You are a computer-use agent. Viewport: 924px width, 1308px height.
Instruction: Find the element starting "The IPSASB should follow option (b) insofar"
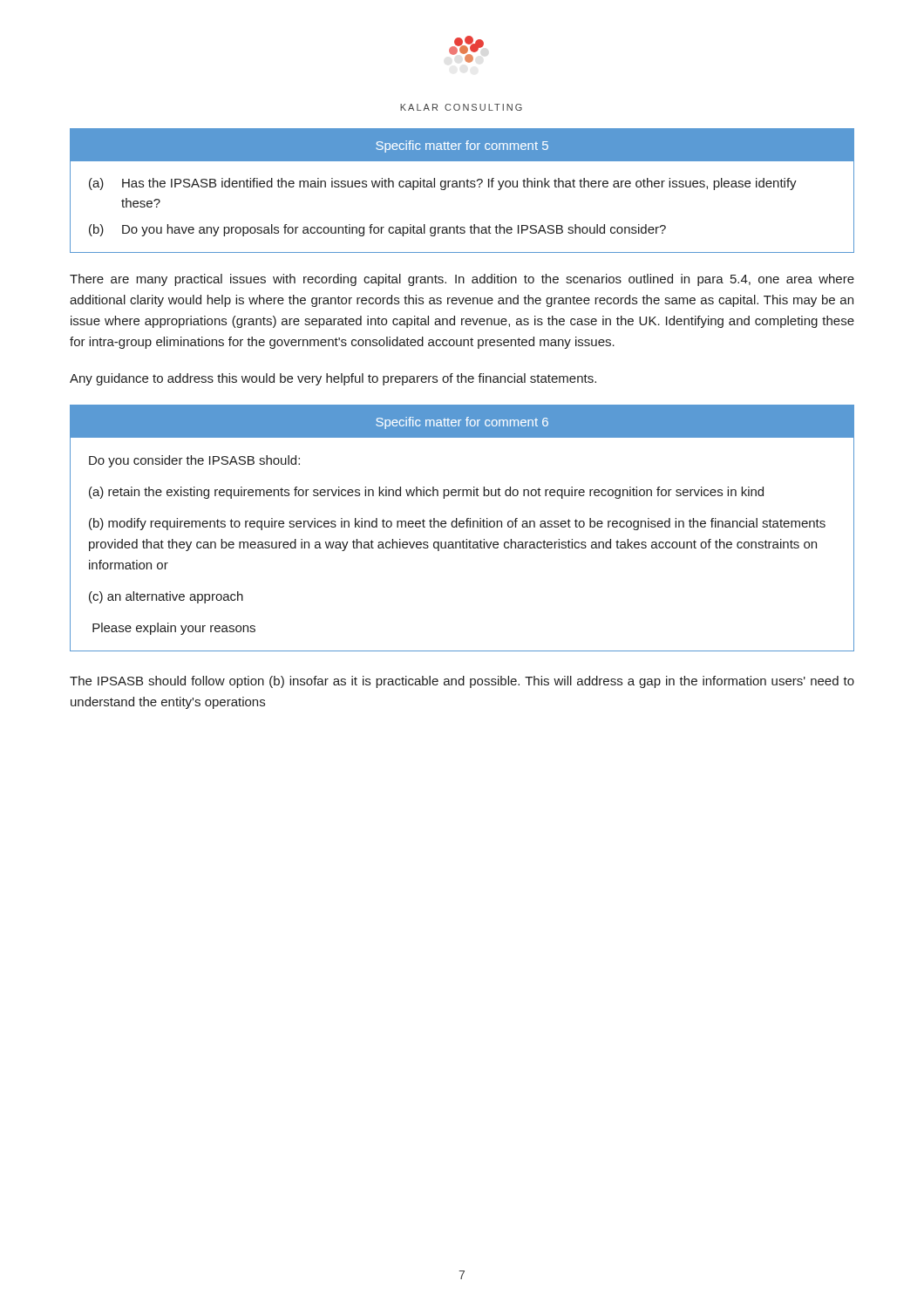(x=462, y=691)
